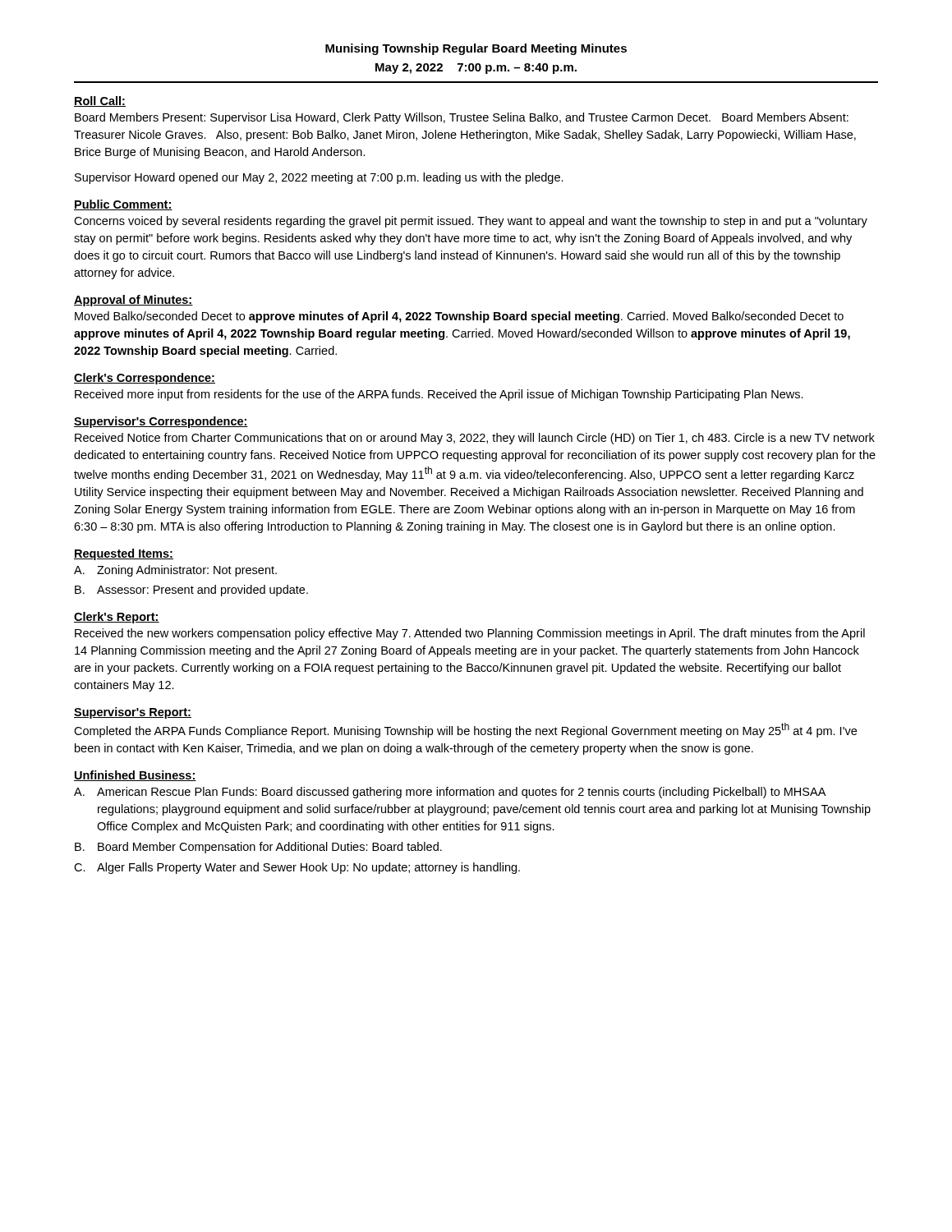The width and height of the screenshot is (952, 1232).
Task: Click on the region starting "Unfinished Business:"
Action: click(x=135, y=775)
